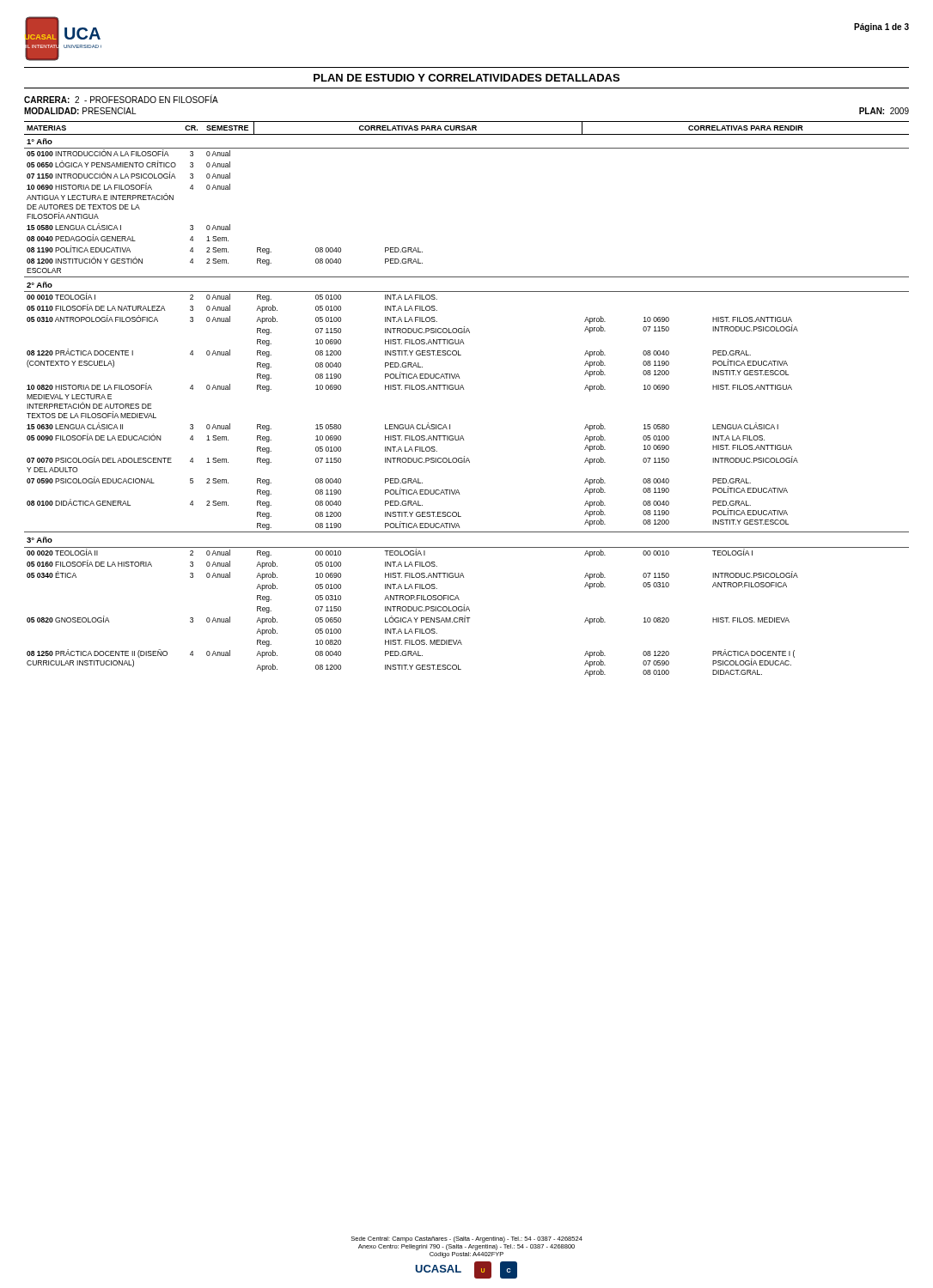This screenshot has width=933, height=1288.
Task: Locate the text "MODALIDAD: PRESENCIAL"
Action: coord(80,111)
